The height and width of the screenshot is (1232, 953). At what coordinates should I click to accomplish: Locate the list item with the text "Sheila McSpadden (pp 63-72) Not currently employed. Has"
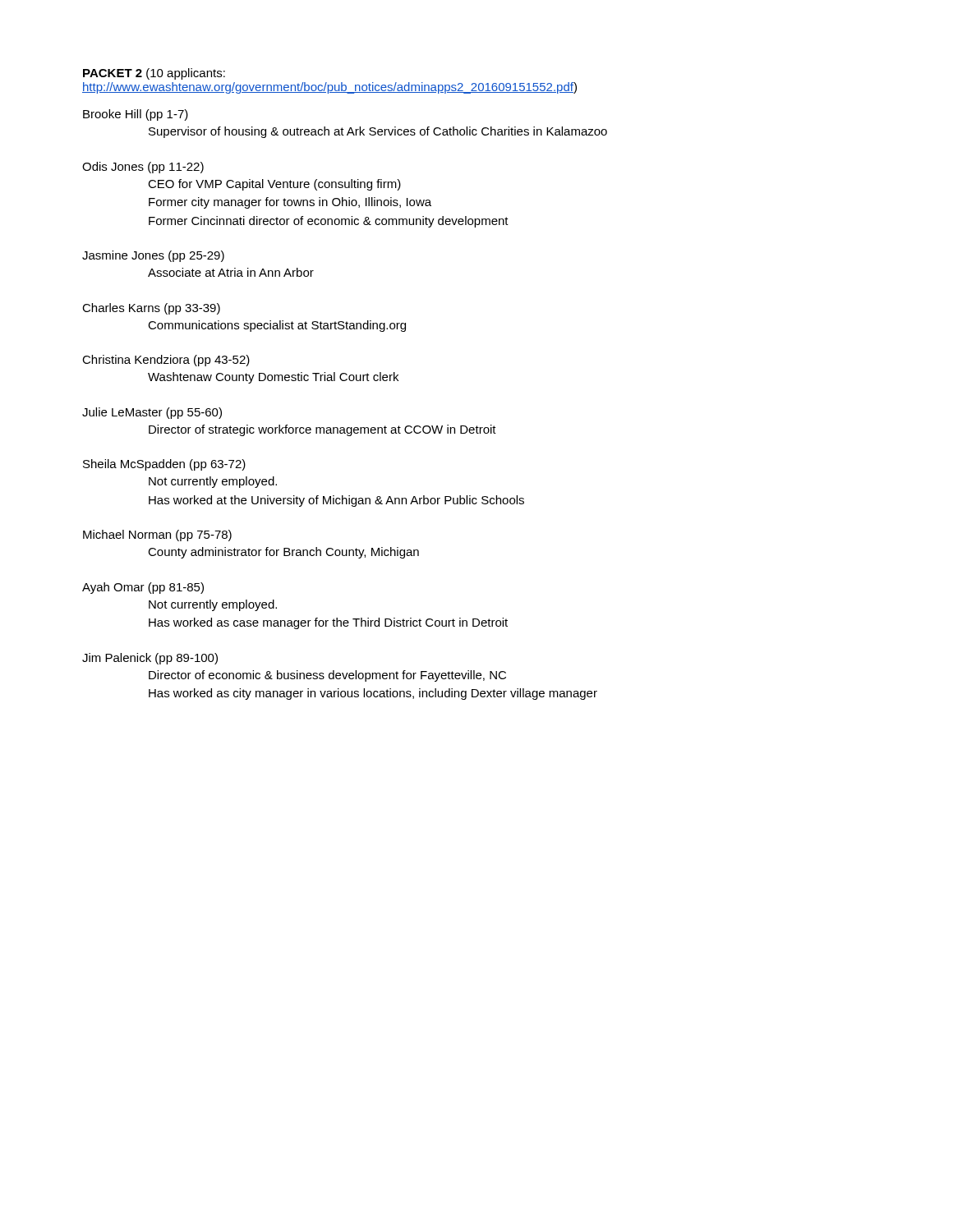point(164,465)
